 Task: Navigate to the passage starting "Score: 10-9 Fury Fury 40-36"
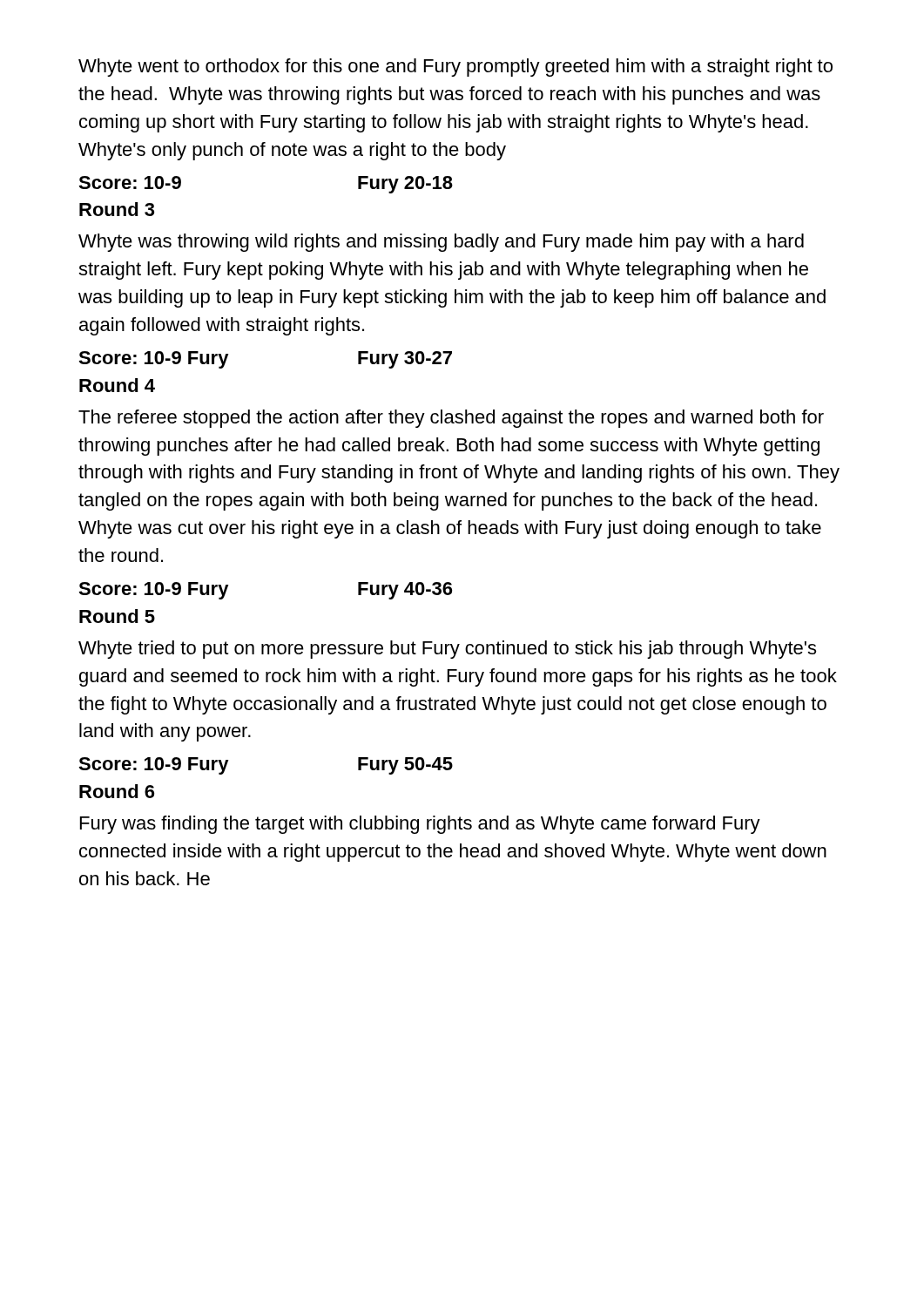coord(148,590)
